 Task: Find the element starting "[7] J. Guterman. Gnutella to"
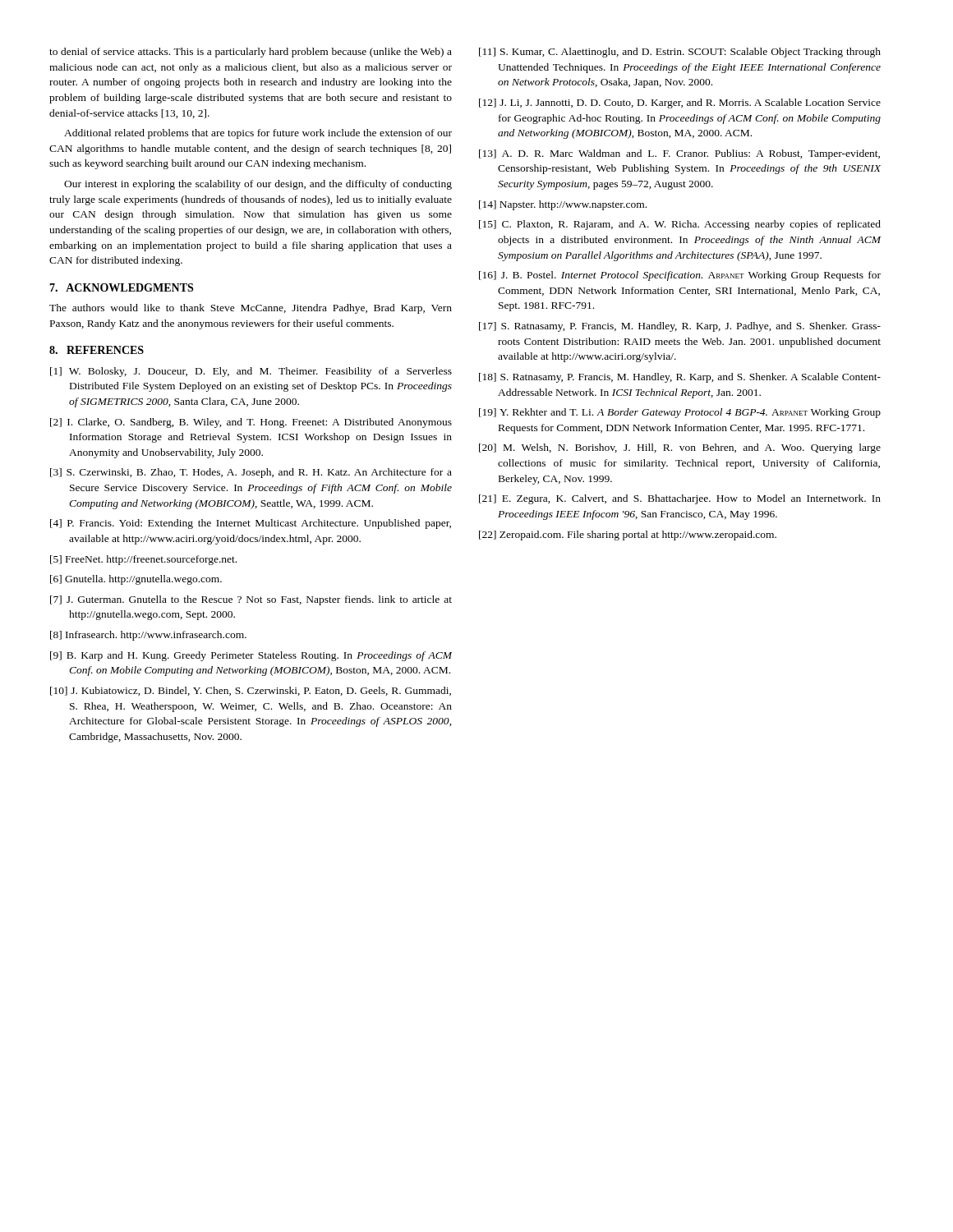(x=251, y=607)
